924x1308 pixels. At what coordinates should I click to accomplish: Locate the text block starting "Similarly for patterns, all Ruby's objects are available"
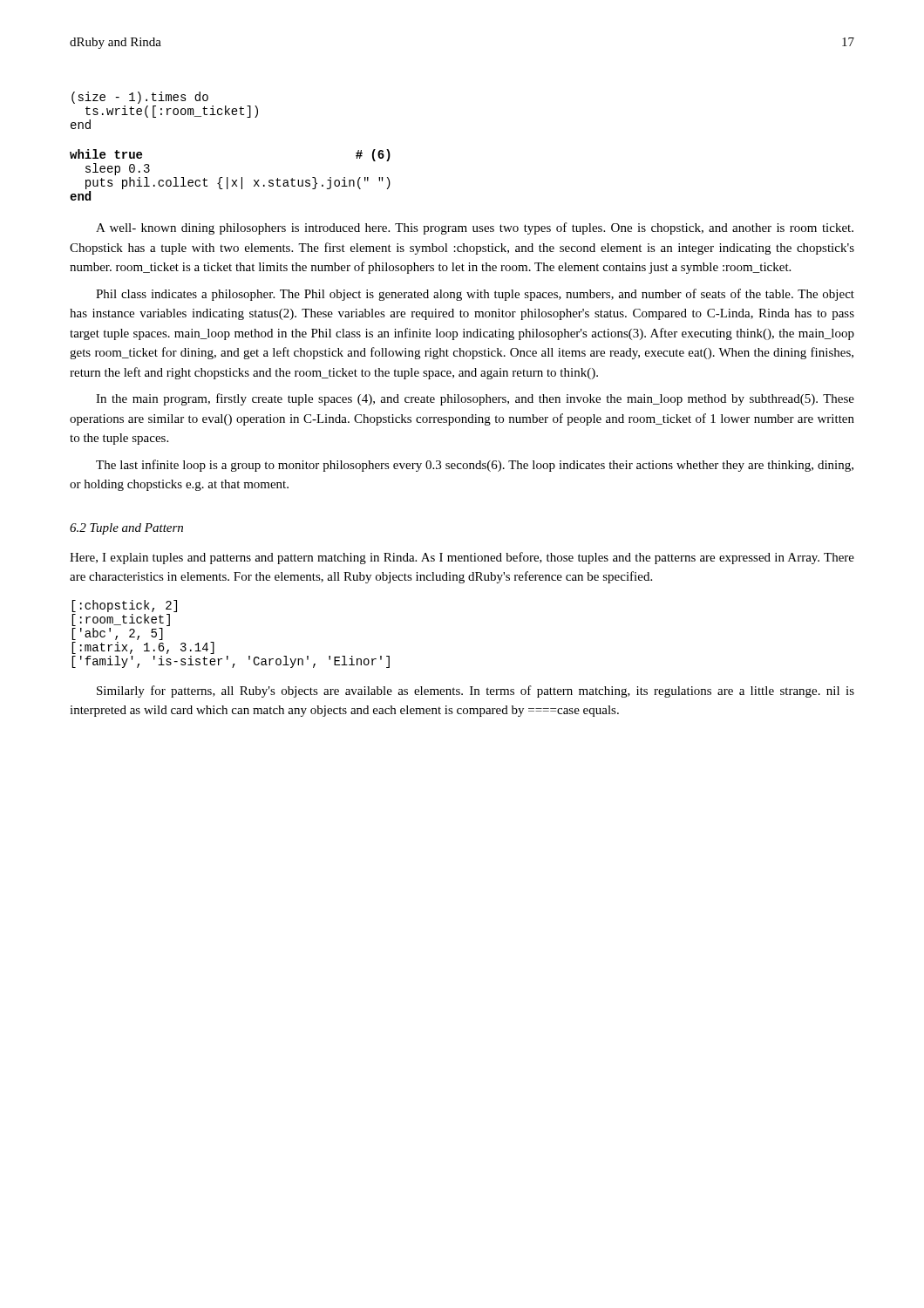462,700
